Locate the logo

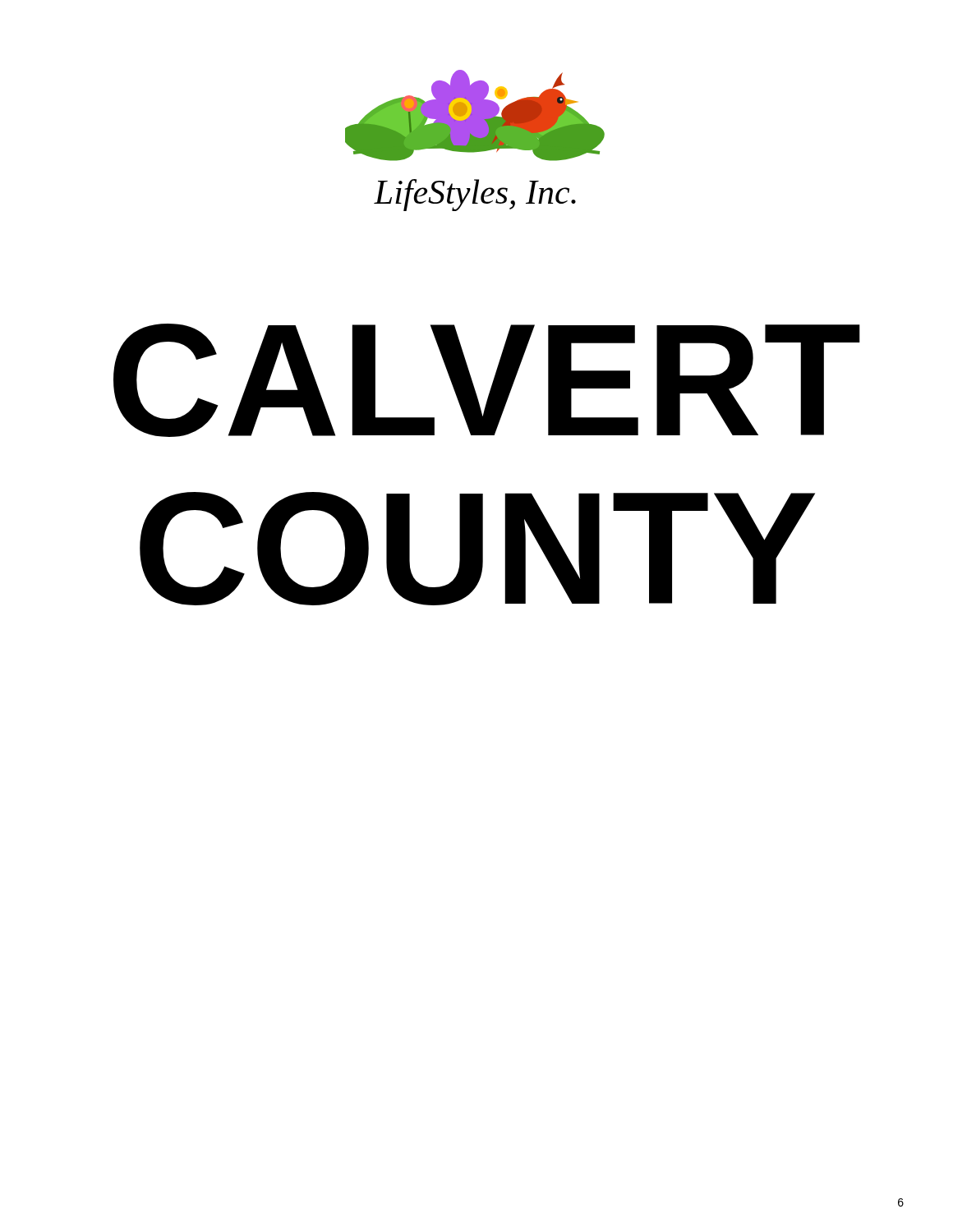[x=476, y=115]
